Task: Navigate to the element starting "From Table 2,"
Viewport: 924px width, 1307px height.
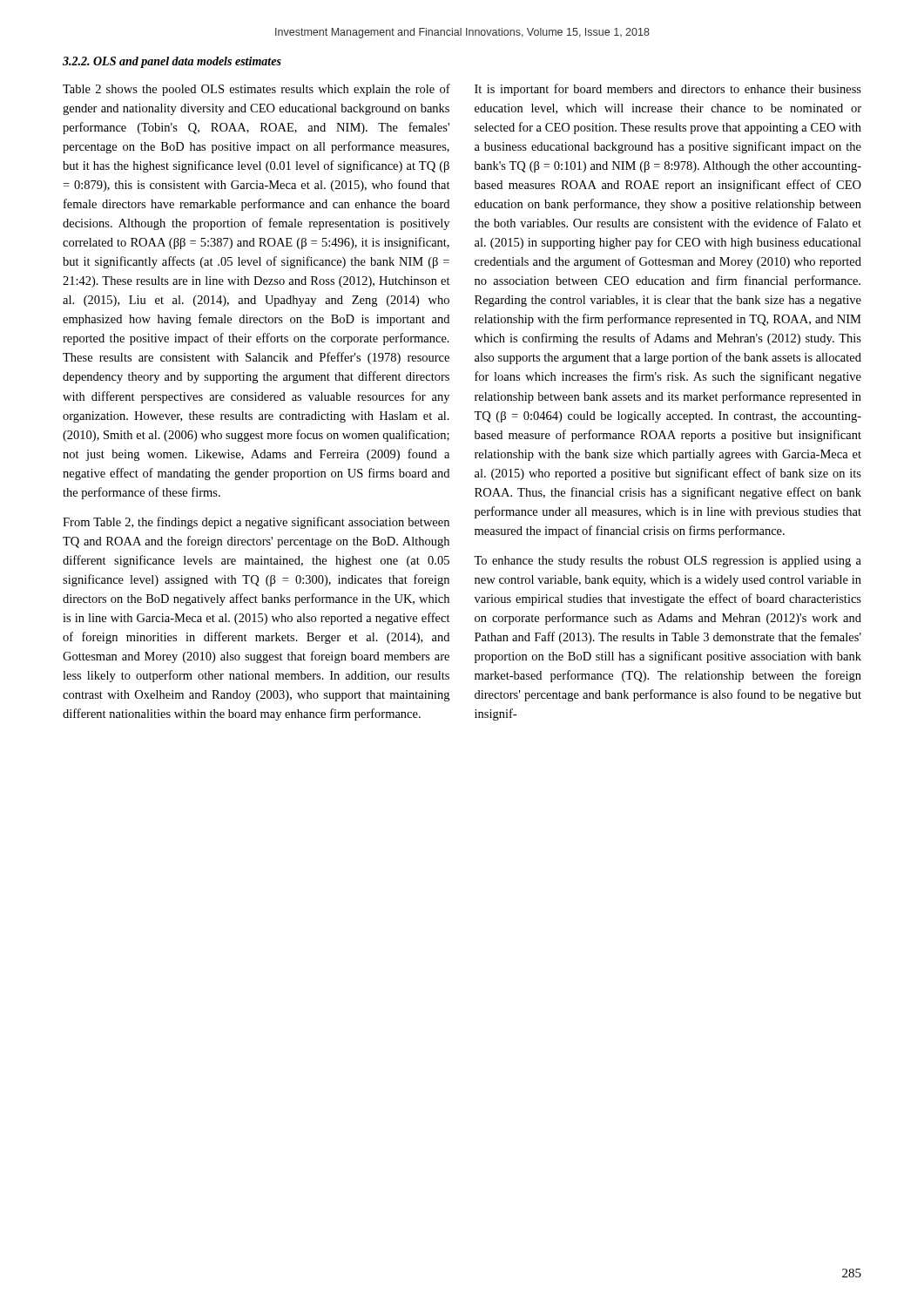Action: (x=256, y=618)
